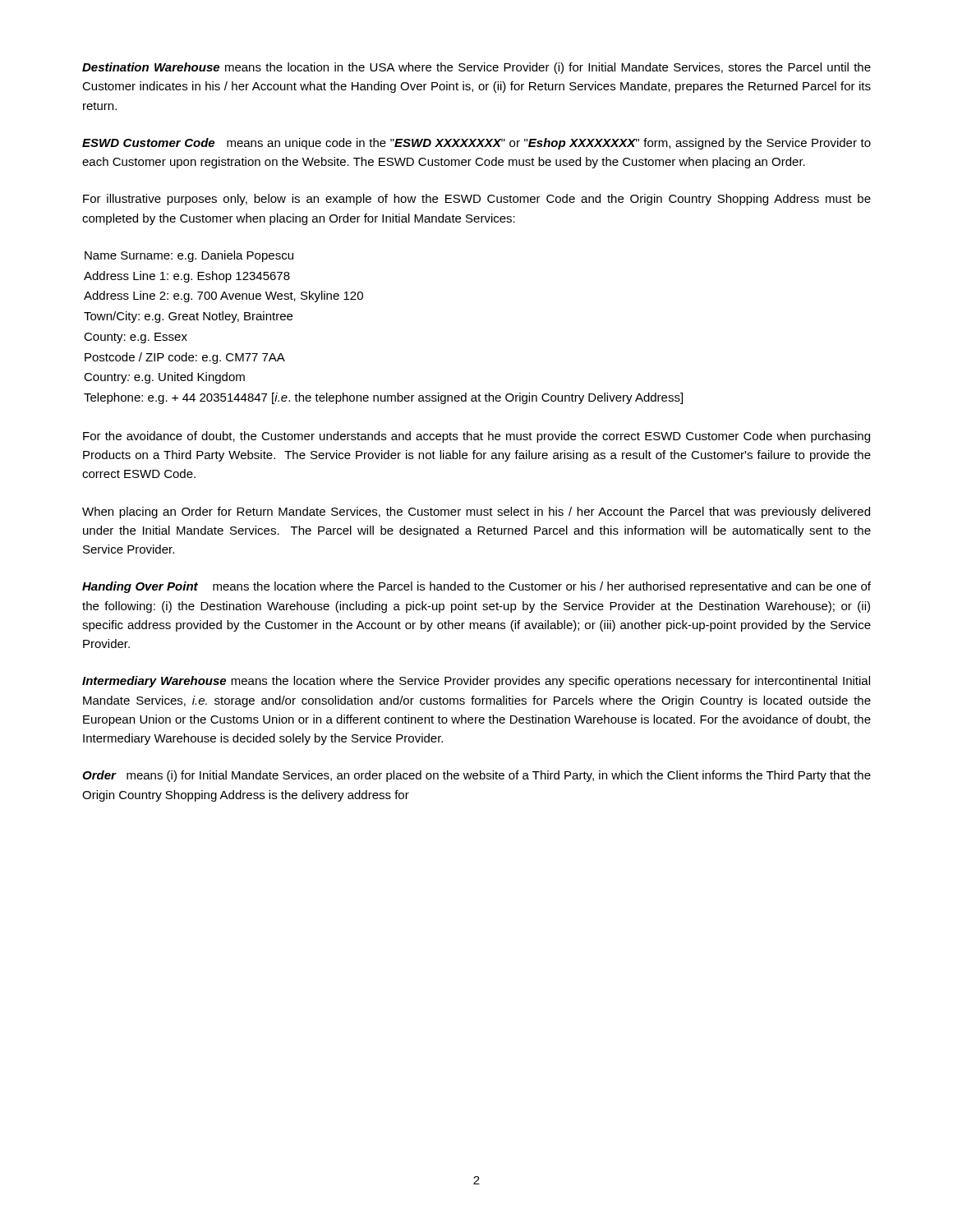Find the list item with the text "Name Surname: e.g. Daniela Popescu"
The image size is (953, 1232).
click(189, 255)
